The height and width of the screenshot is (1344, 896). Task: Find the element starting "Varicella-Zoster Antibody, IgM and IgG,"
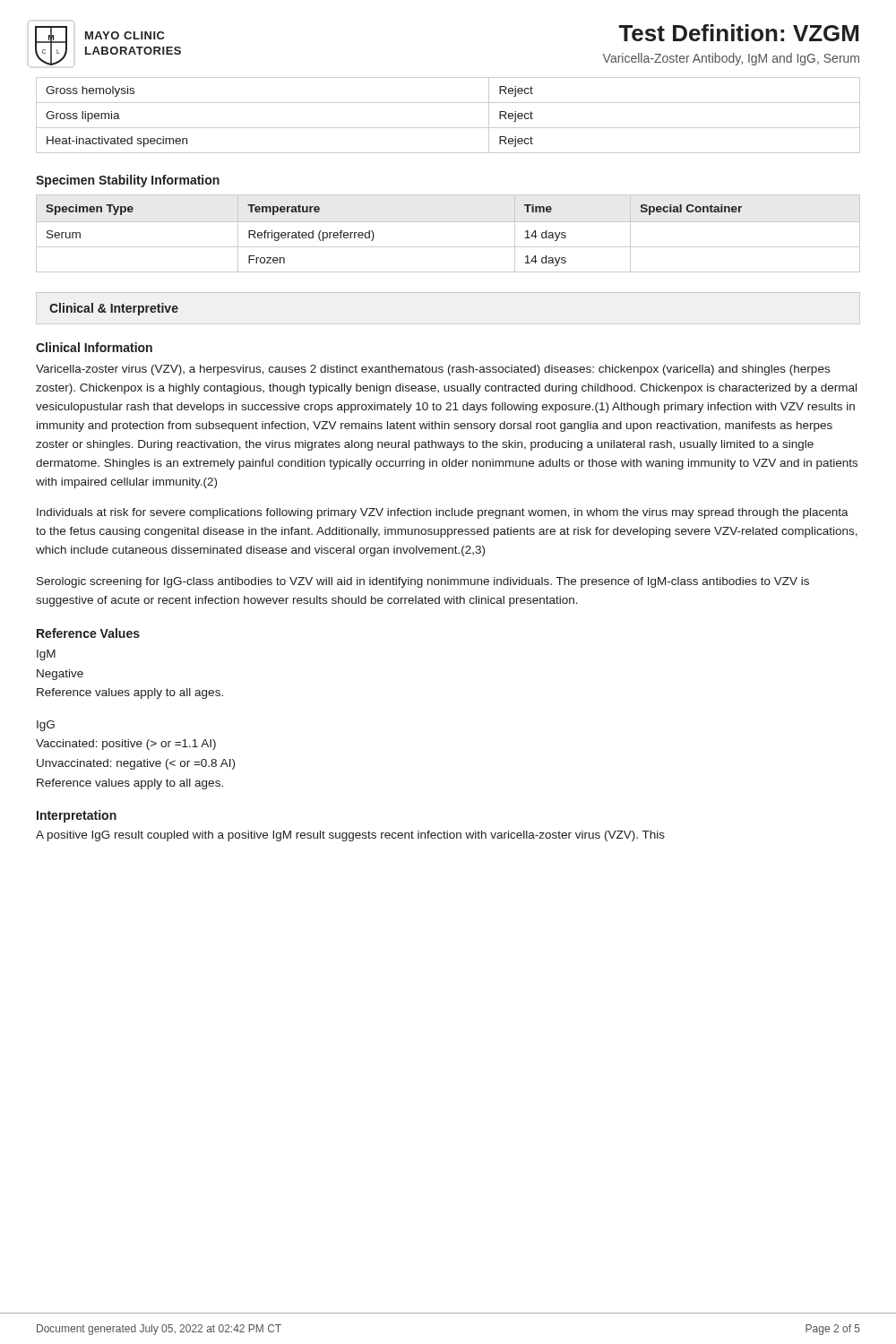point(731,58)
